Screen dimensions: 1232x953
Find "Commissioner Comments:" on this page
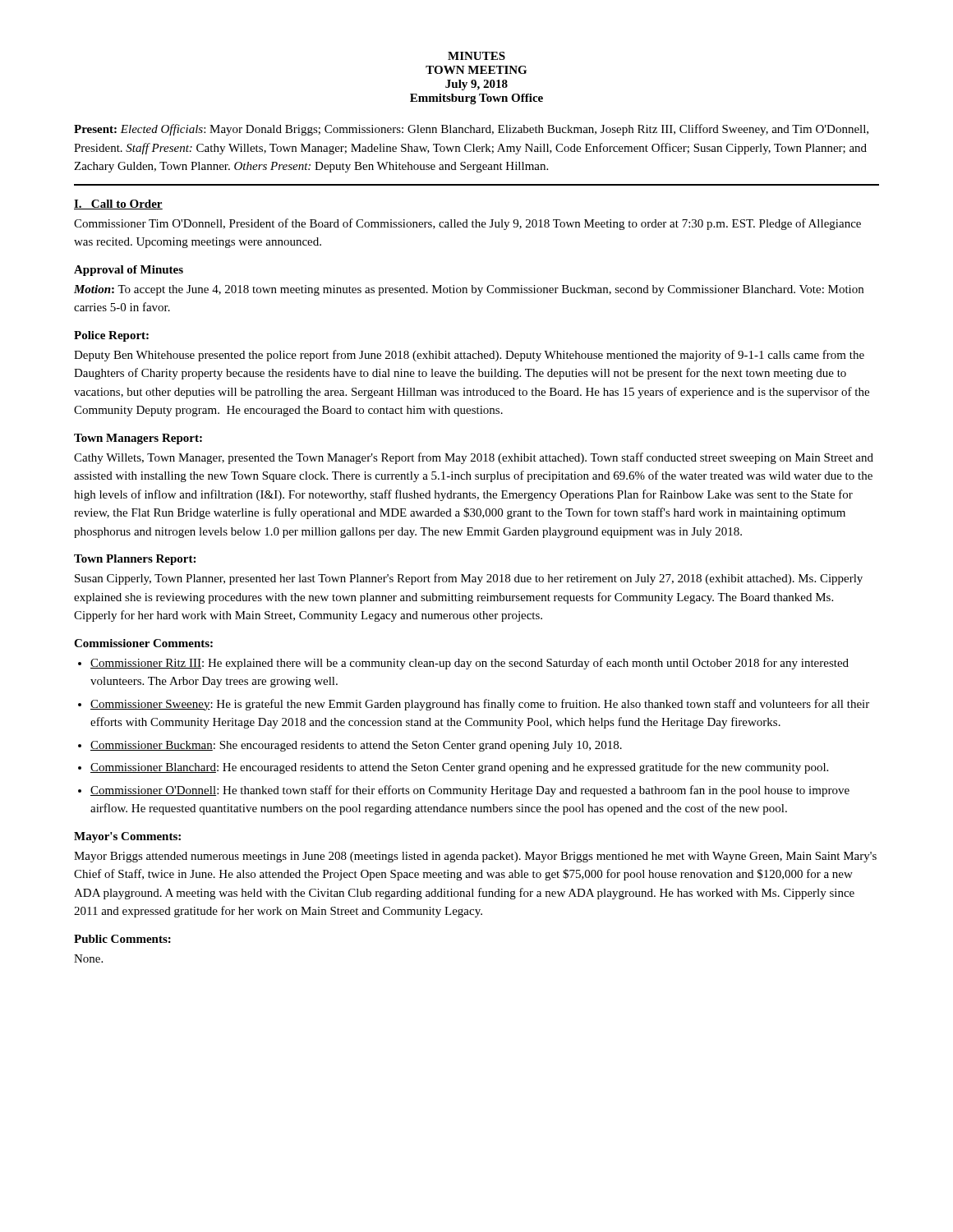144,643
